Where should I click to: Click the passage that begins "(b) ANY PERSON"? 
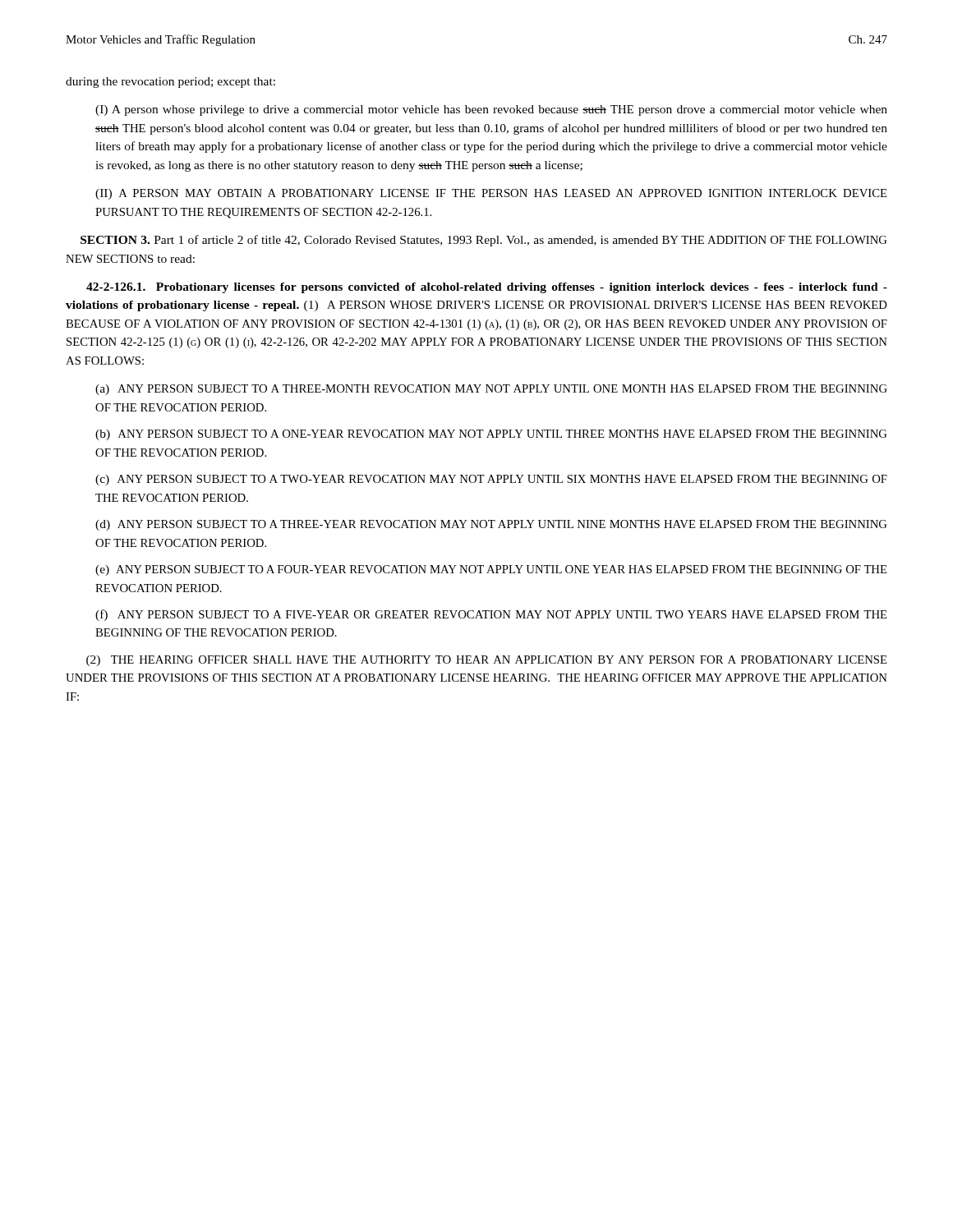click(x=491, y=443)
